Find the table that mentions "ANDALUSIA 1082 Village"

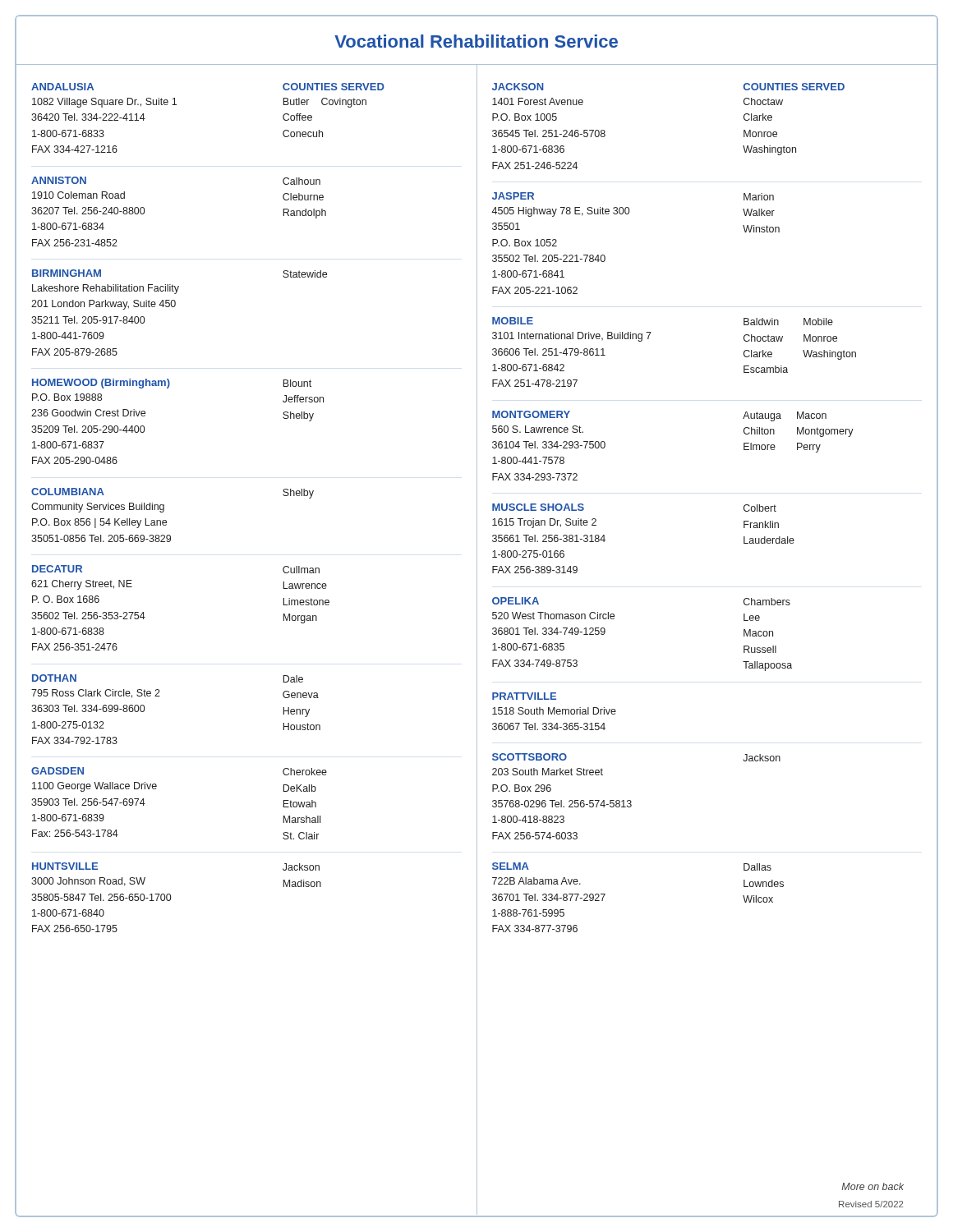coord(246,120)
